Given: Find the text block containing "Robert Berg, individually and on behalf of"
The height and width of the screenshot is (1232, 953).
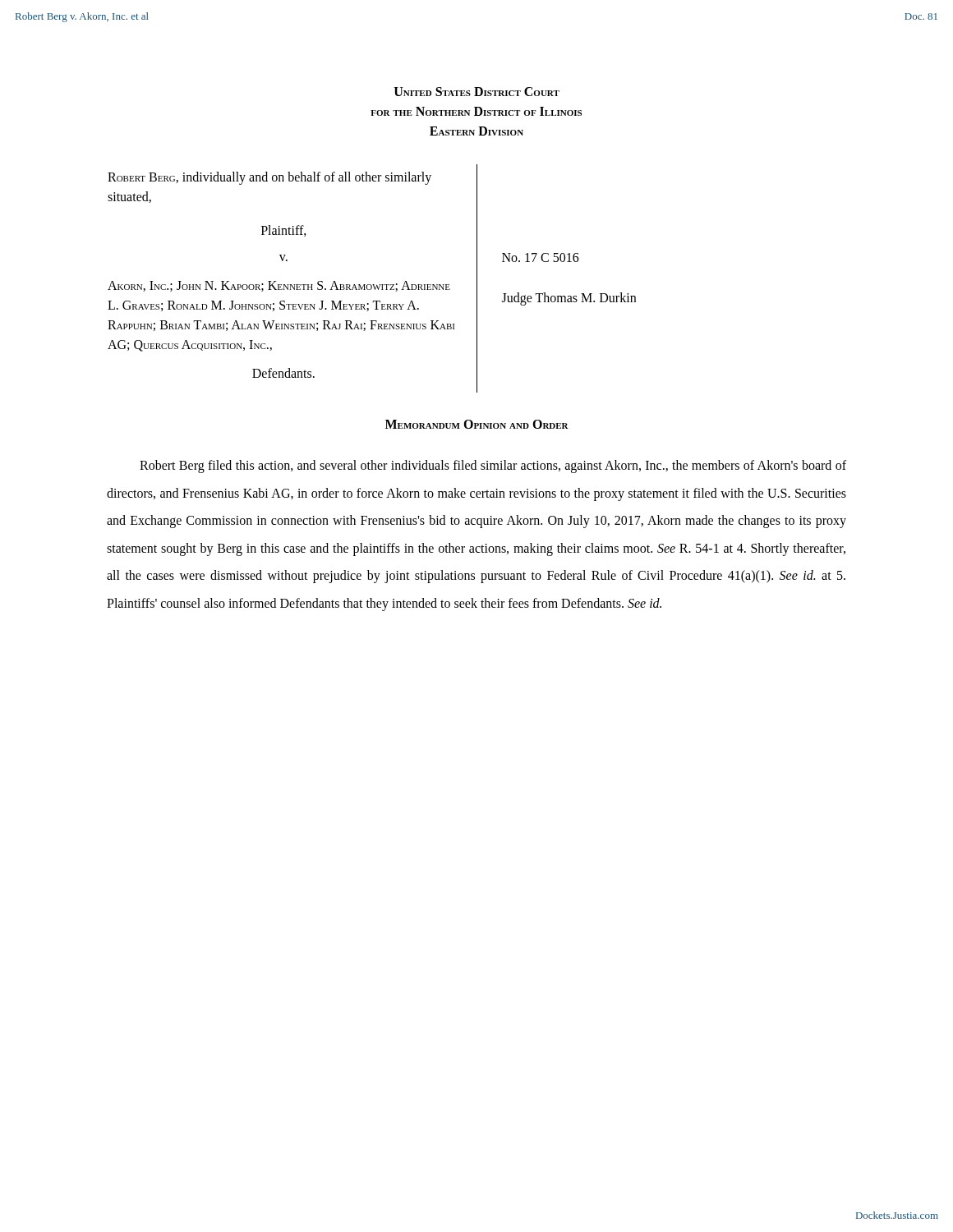Looking at the screenshot, I should 284,187.
